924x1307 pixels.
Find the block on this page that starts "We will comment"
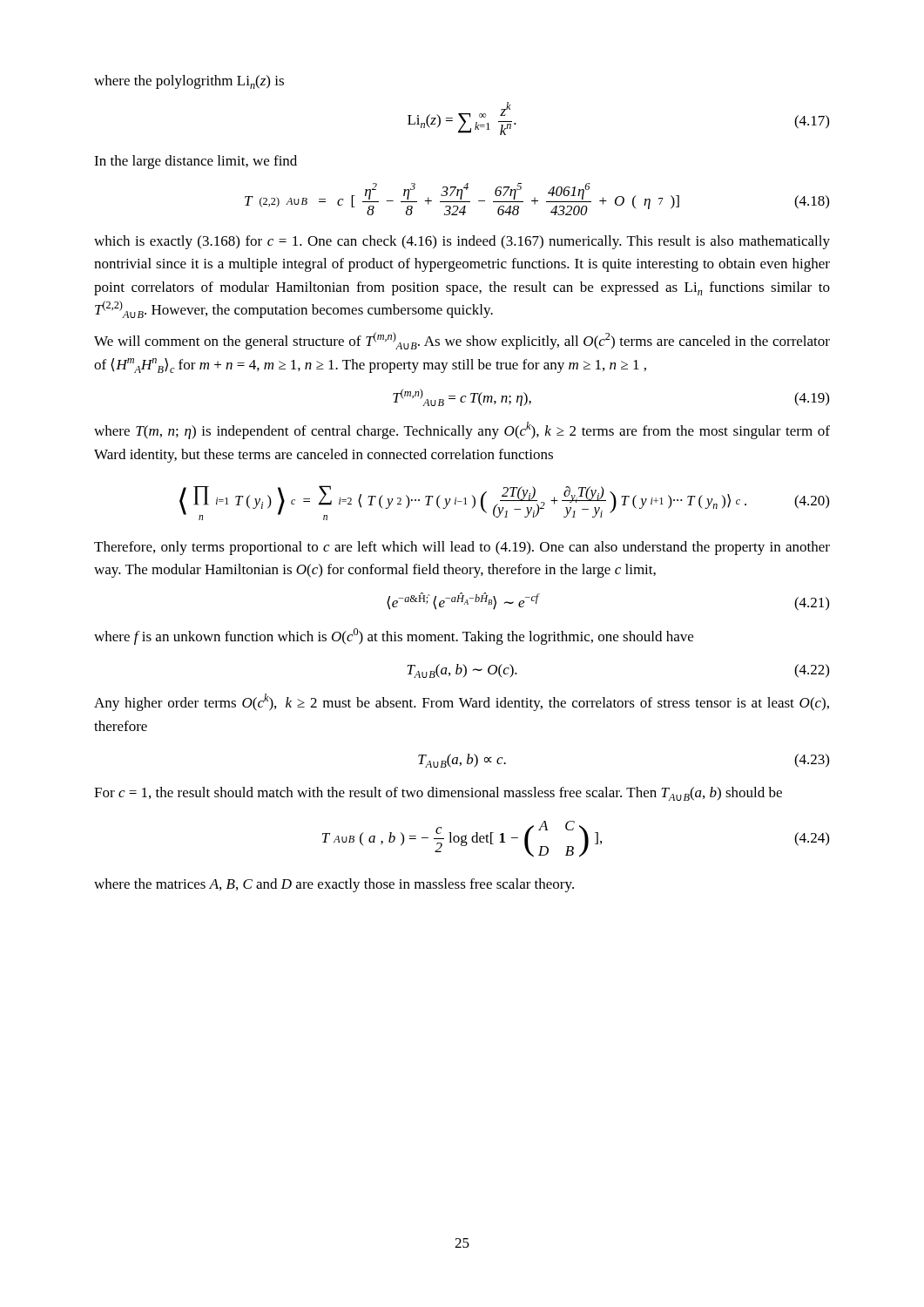(x=462, y=353)
